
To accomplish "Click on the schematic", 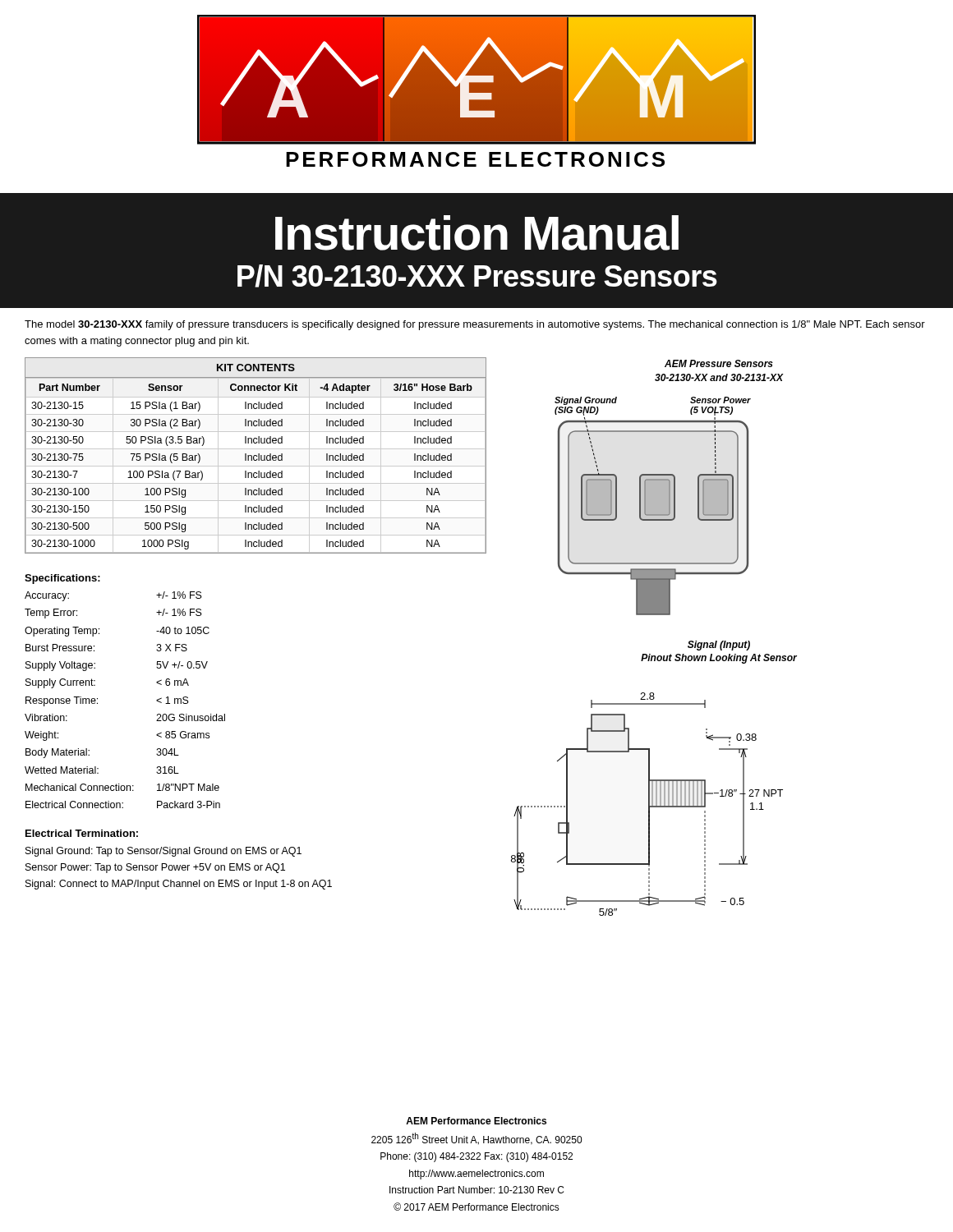I will 719,511.
